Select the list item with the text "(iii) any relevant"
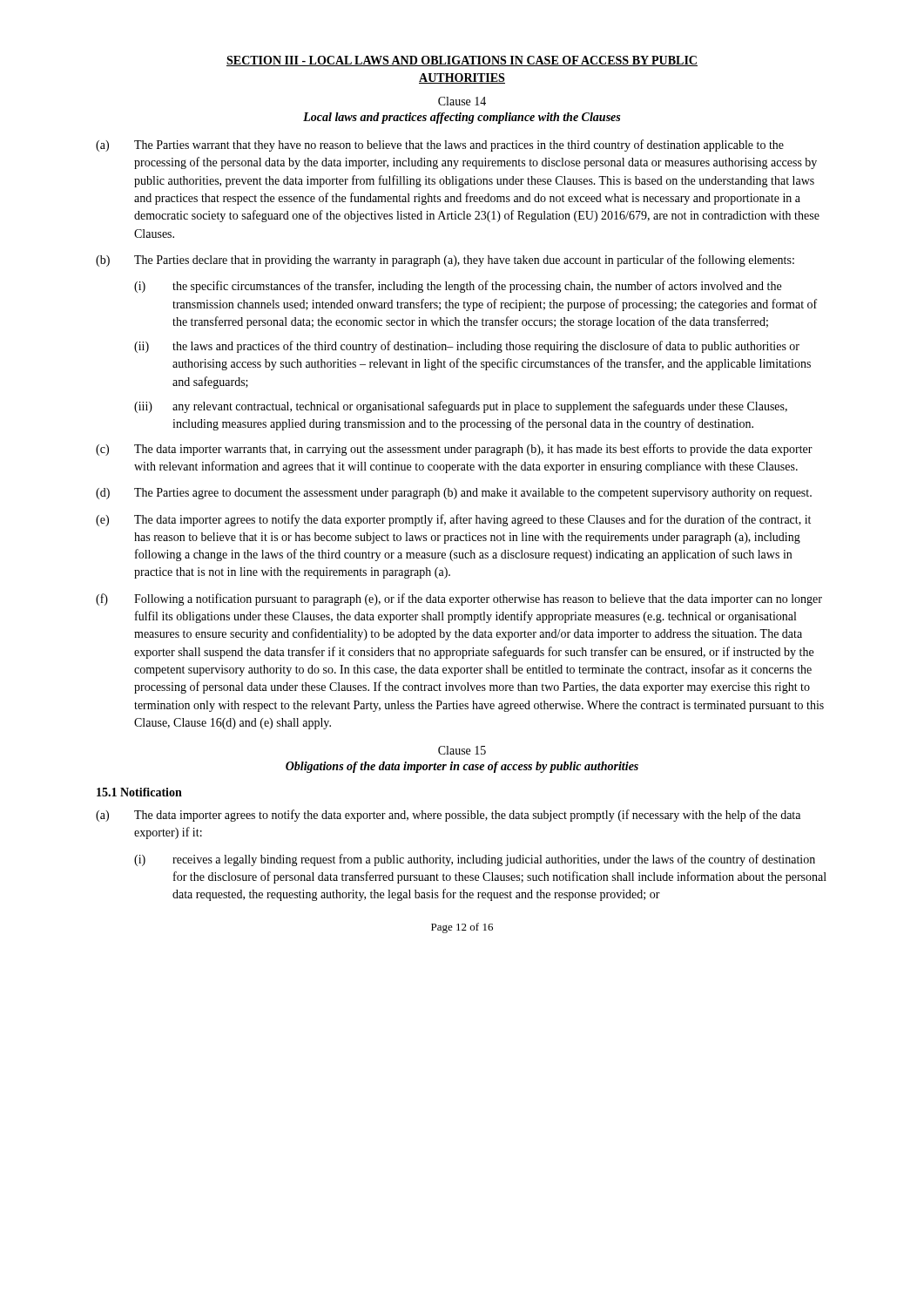Image resolution: width=924 pixels, height=1307 pixels. coord(481,416)
